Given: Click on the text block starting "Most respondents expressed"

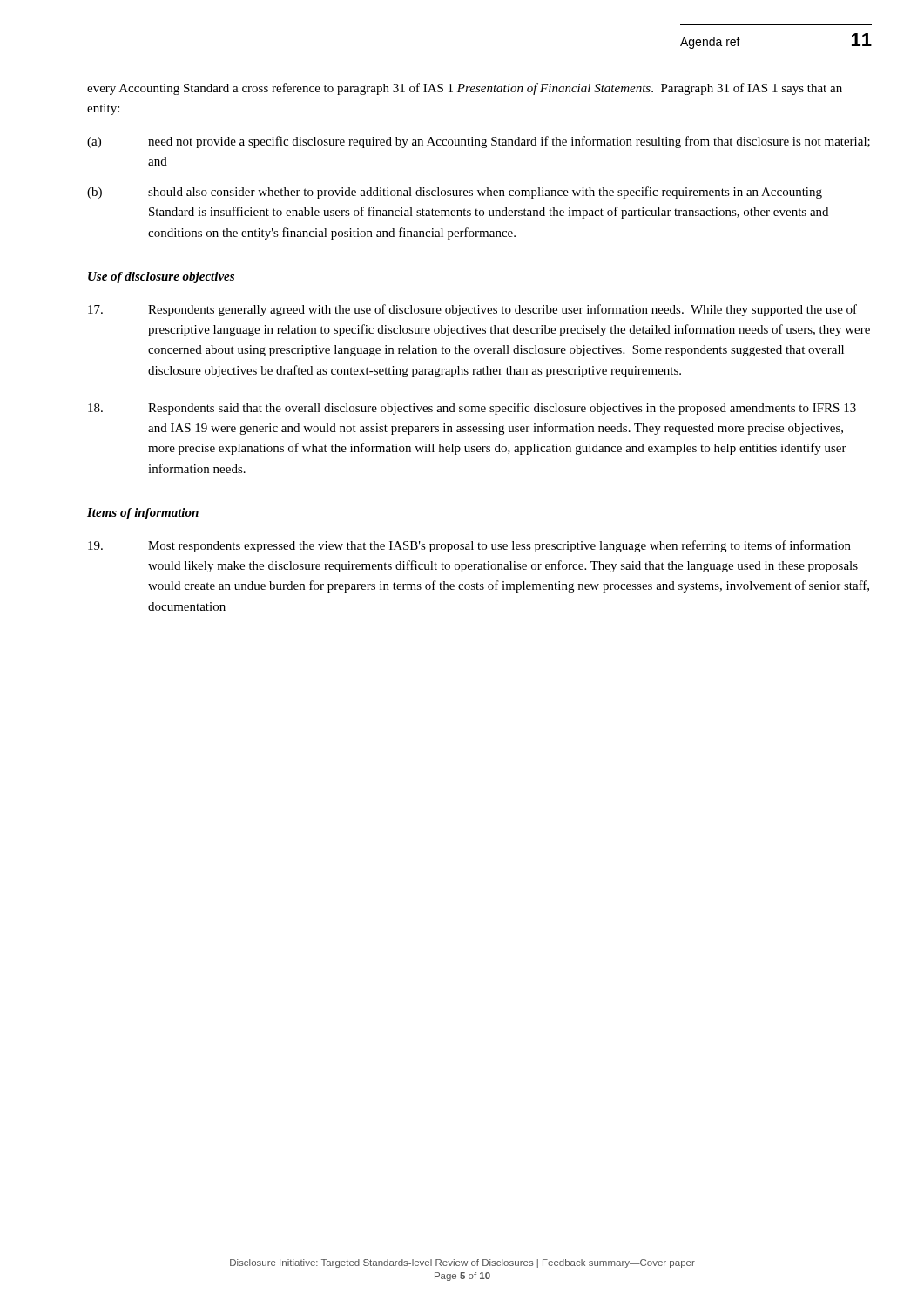Looking at the screenshot, I should click(x=479, y=576).
